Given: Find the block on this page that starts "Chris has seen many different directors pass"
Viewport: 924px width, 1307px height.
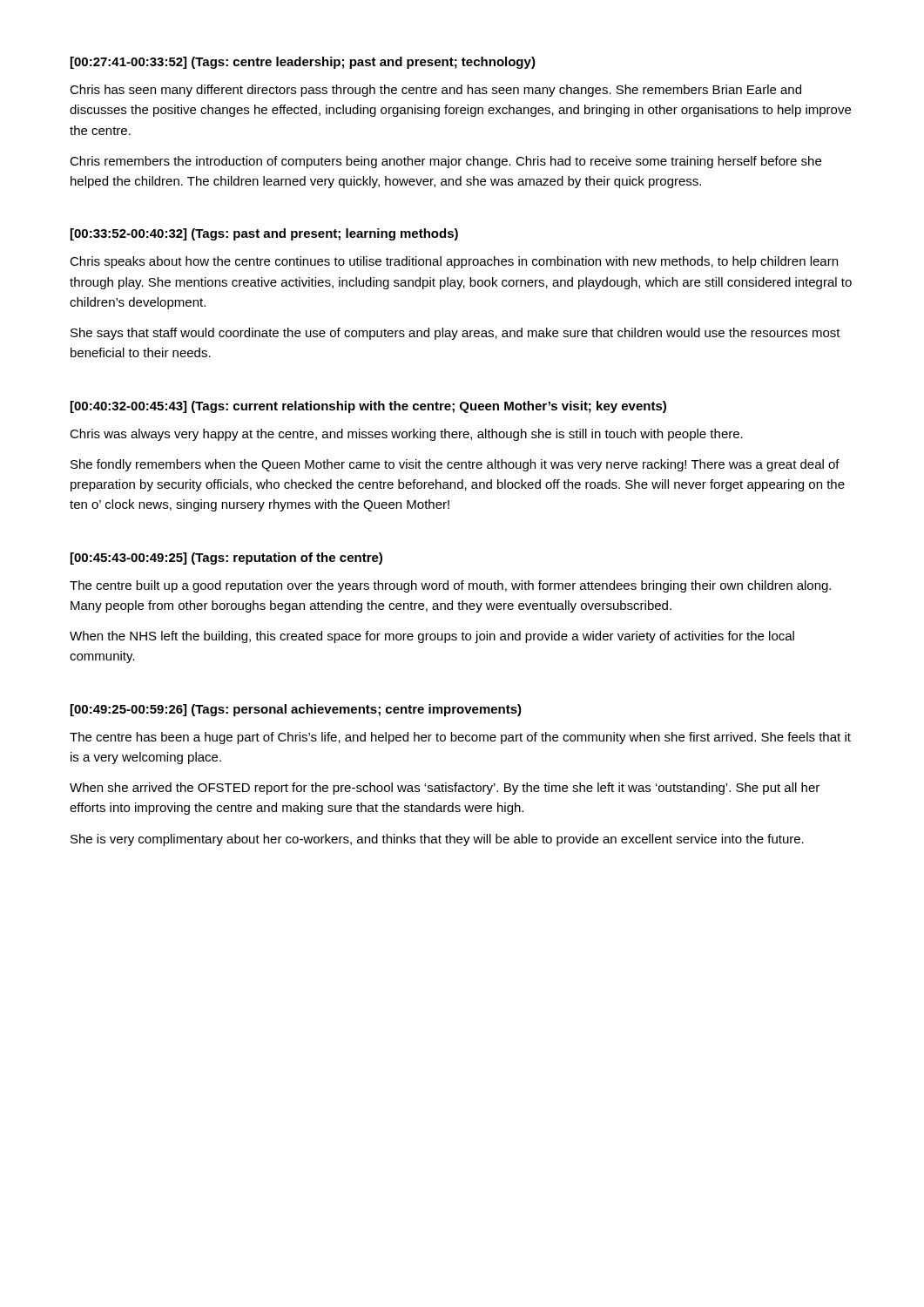Looking at the screenshot, I should point(461,110).
